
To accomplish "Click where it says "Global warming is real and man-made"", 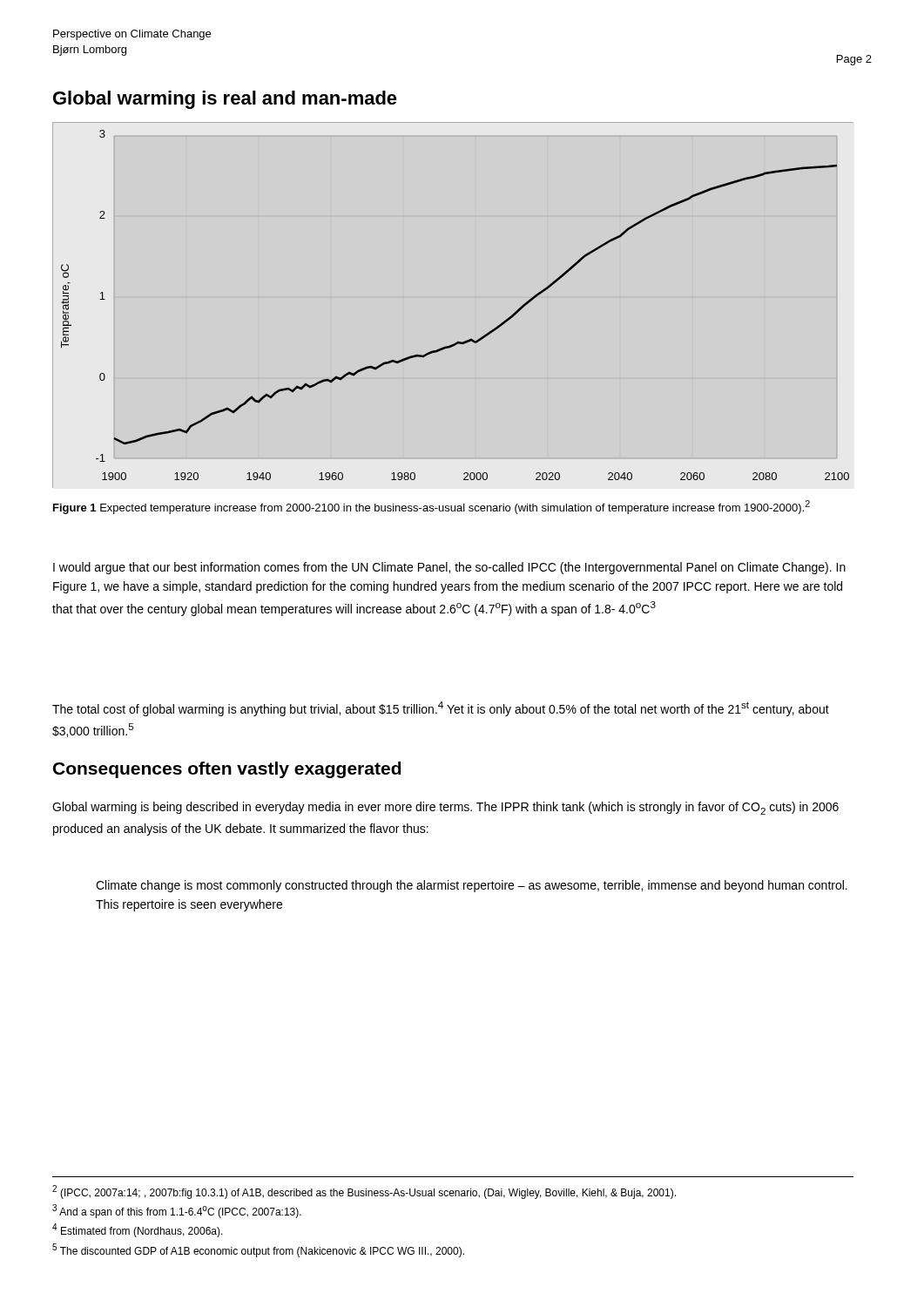I will (x=225, y=98).
